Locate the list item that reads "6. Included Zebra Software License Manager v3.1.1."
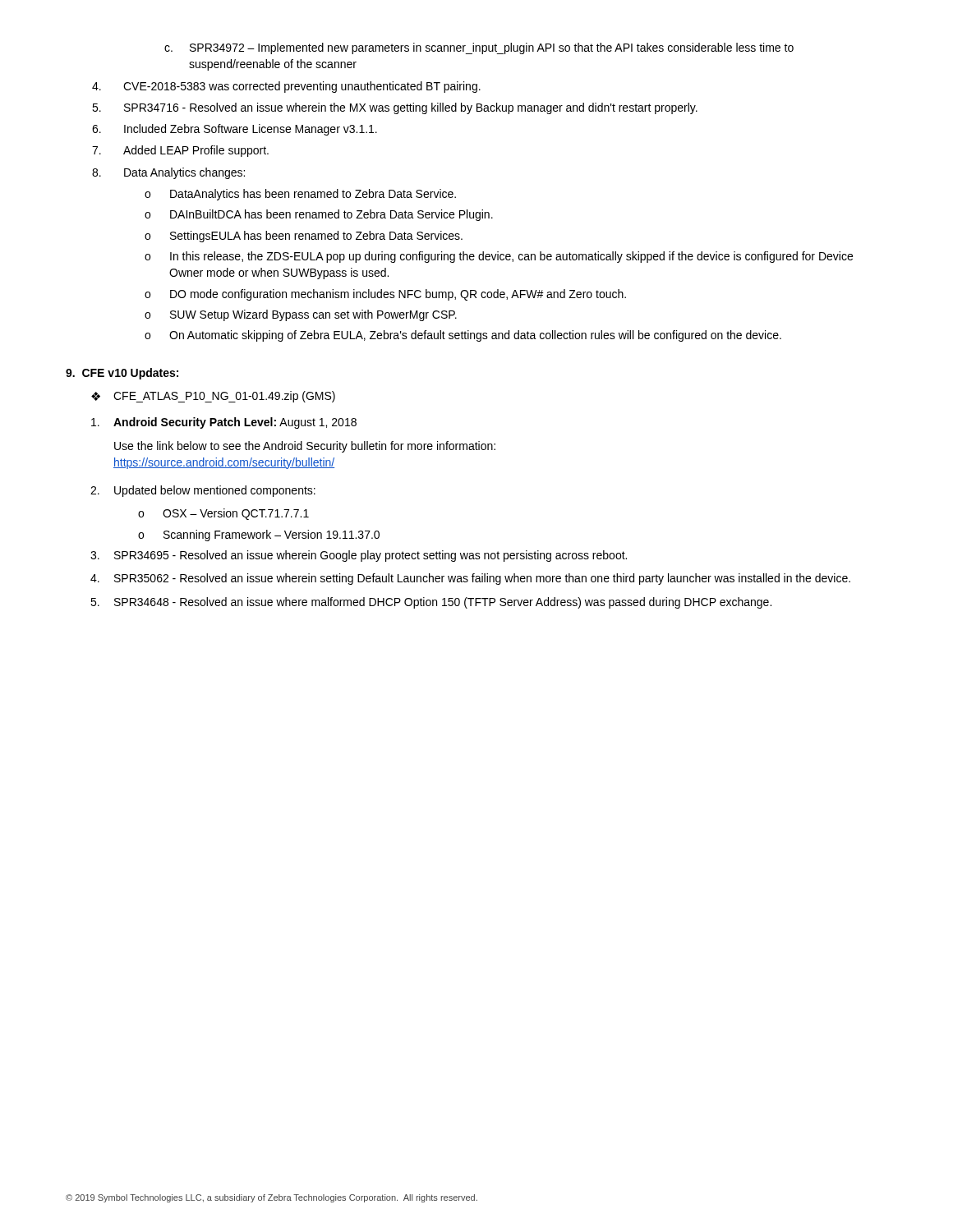 (235, 130)
